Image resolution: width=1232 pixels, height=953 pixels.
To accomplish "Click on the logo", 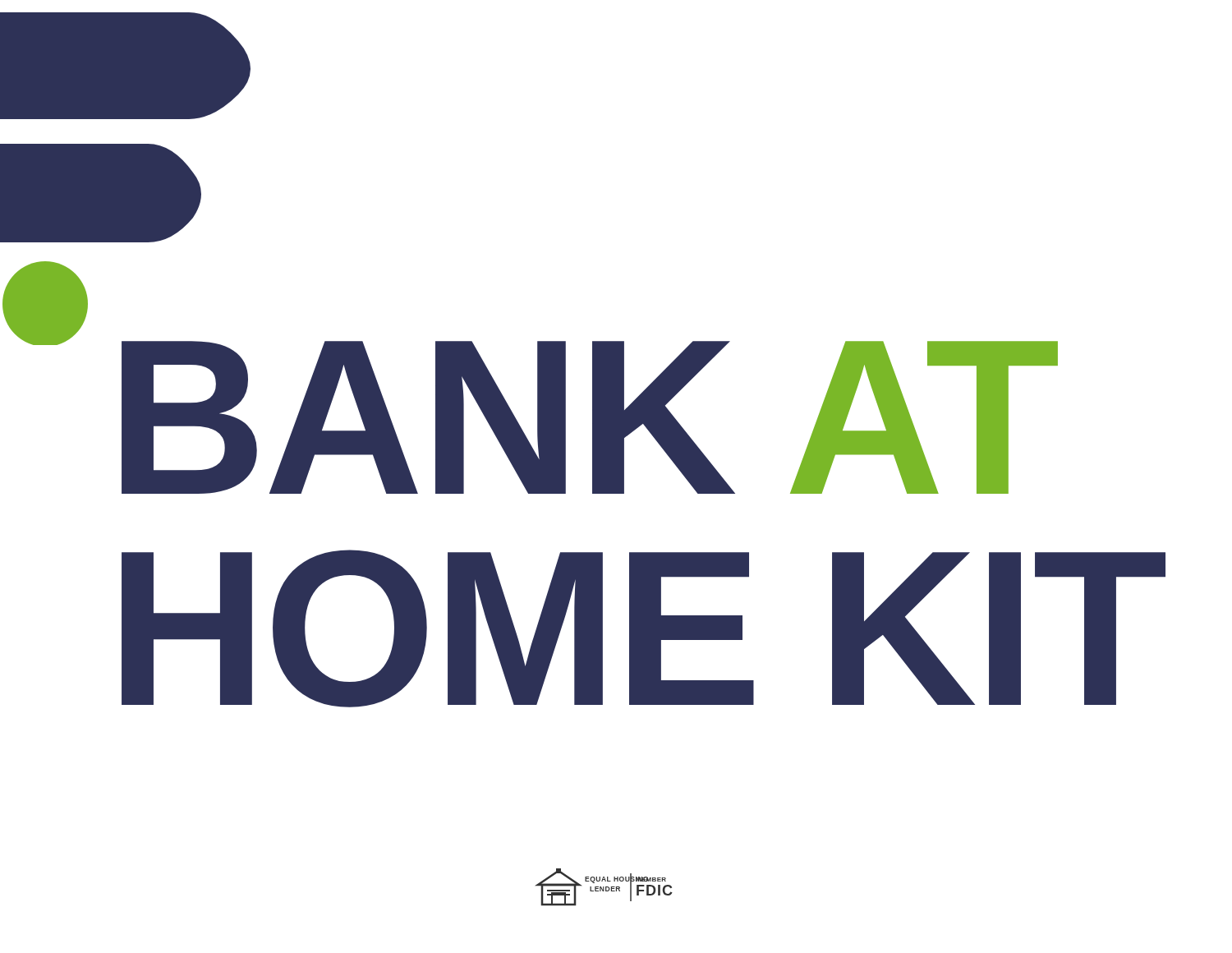I will 616,887.
